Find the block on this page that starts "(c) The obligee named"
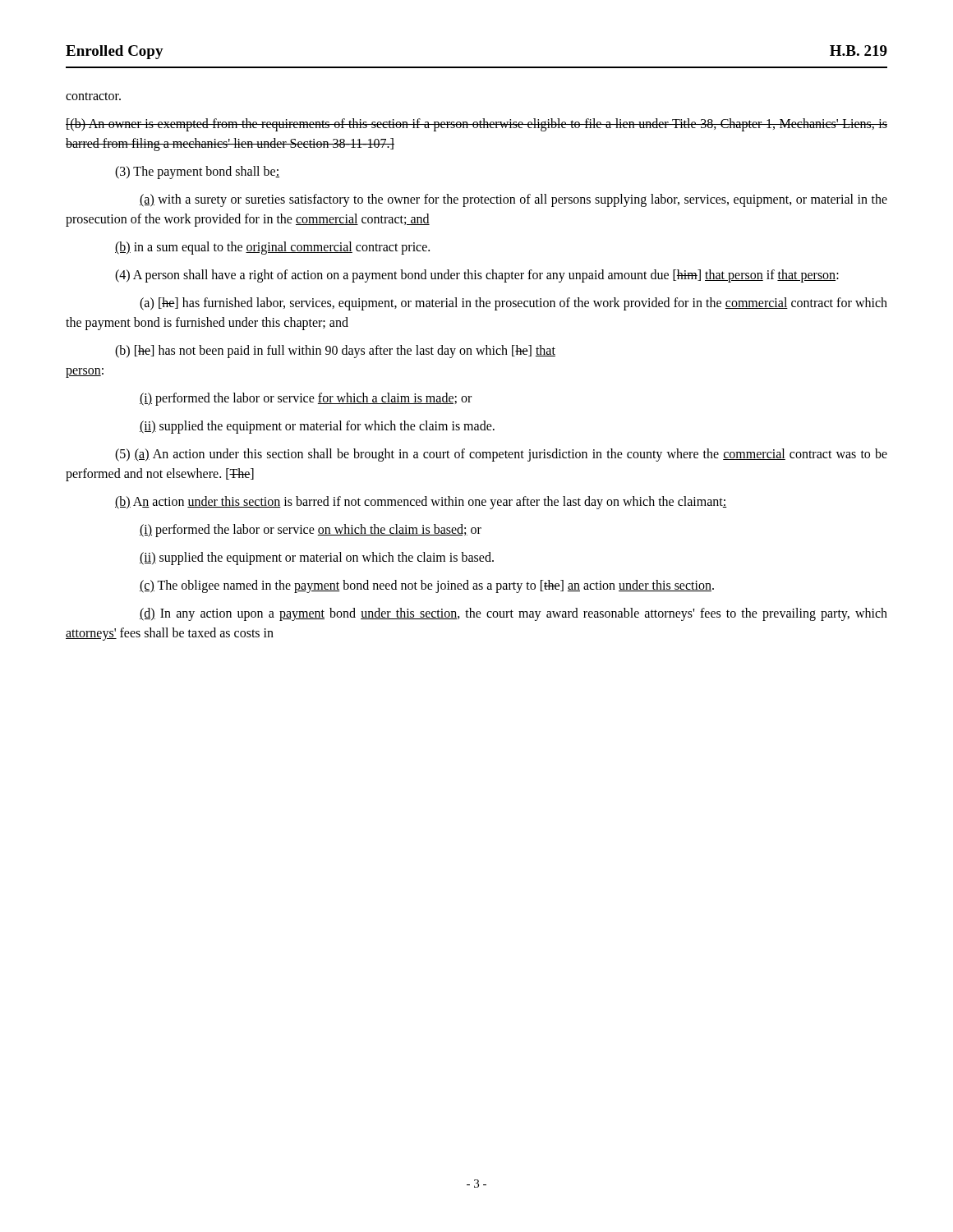 pyautogui.click(x=476, y=586)
